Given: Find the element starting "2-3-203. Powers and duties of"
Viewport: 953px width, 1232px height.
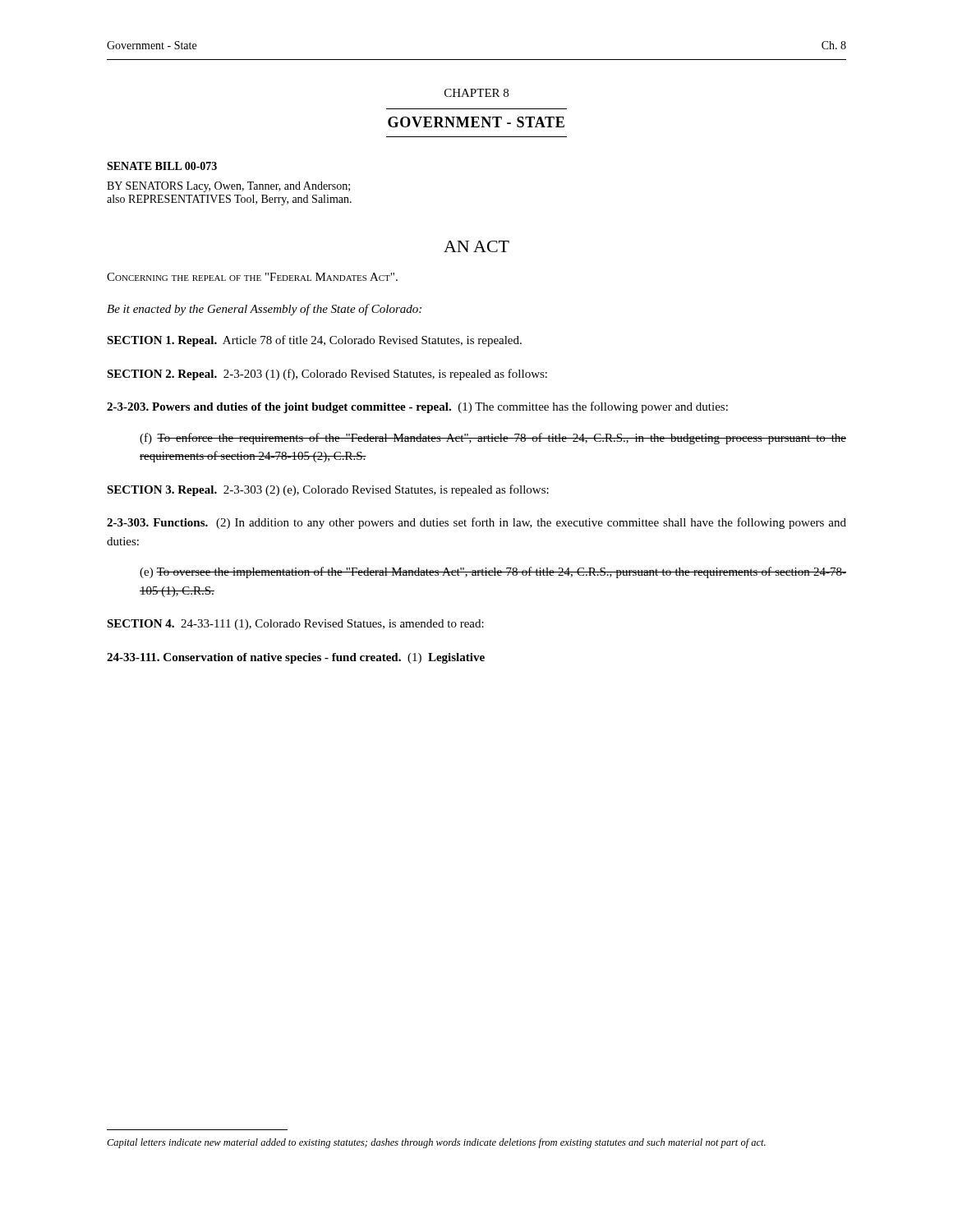Looking at the screenshot, I should click(x=476, y=407).
